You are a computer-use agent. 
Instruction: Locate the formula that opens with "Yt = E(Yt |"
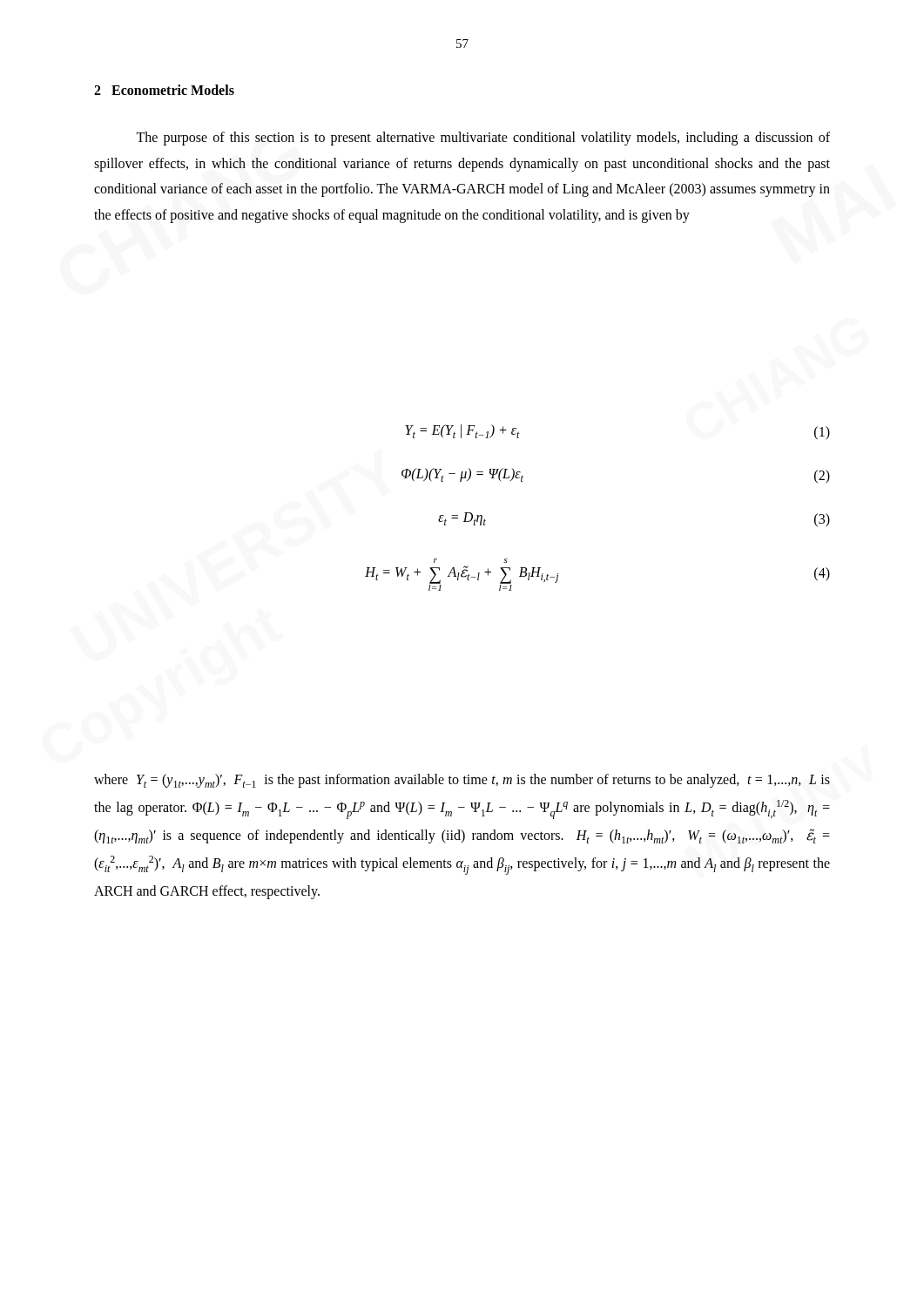(x=461, y=432)
